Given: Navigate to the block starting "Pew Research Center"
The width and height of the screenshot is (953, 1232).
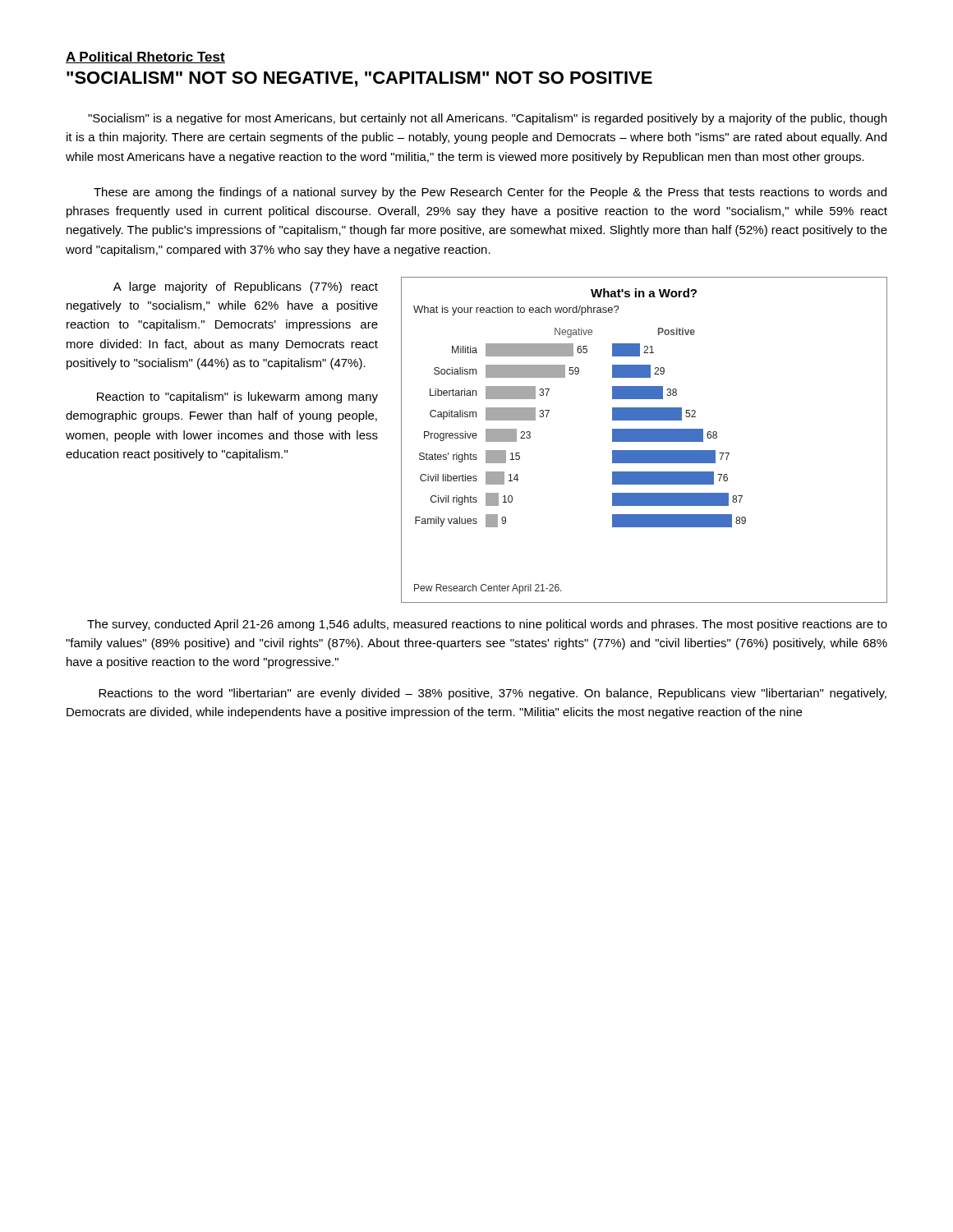Looking at the screenshot, I should [x=488, y=588].
